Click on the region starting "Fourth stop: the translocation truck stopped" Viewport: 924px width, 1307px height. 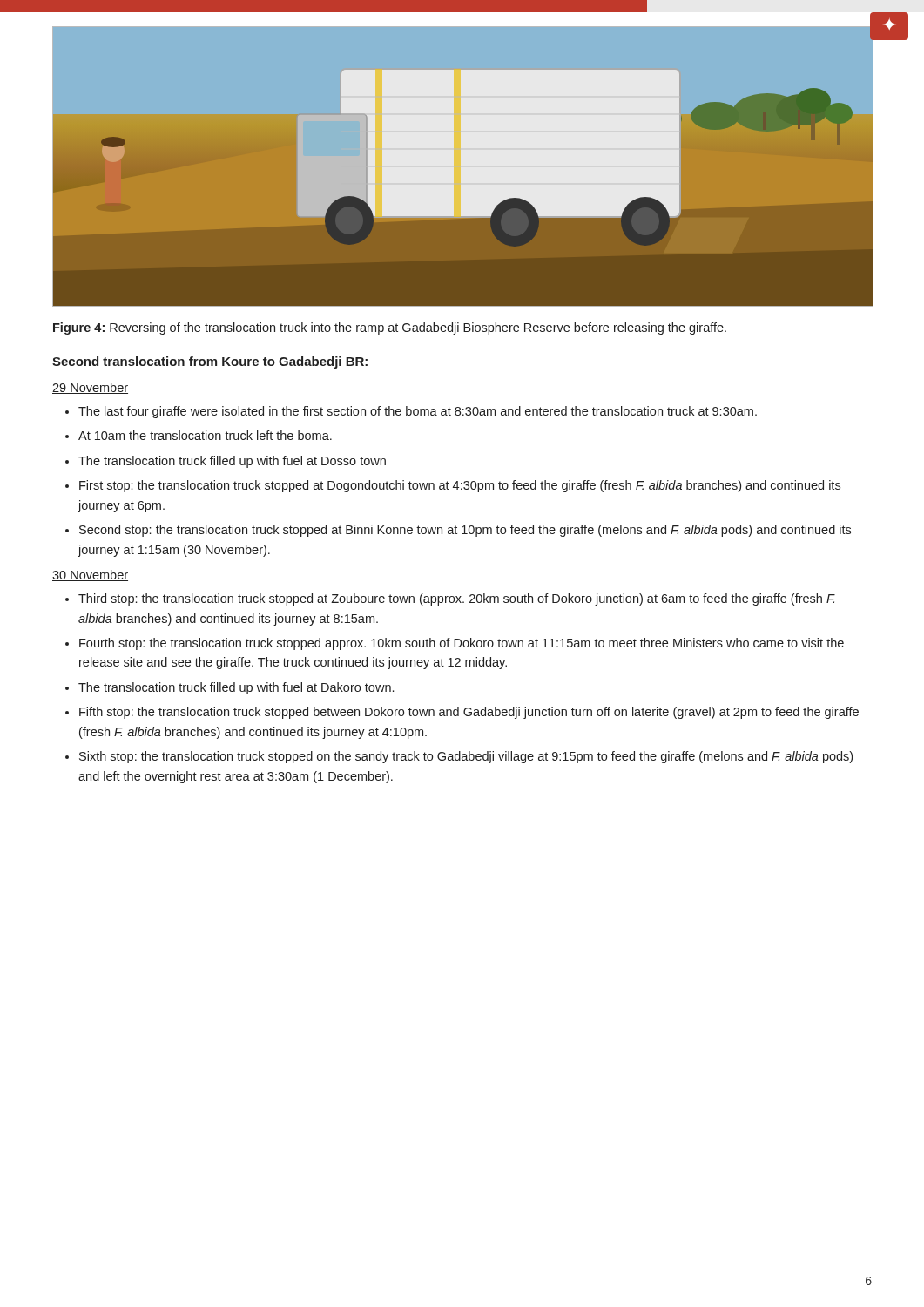461,653
